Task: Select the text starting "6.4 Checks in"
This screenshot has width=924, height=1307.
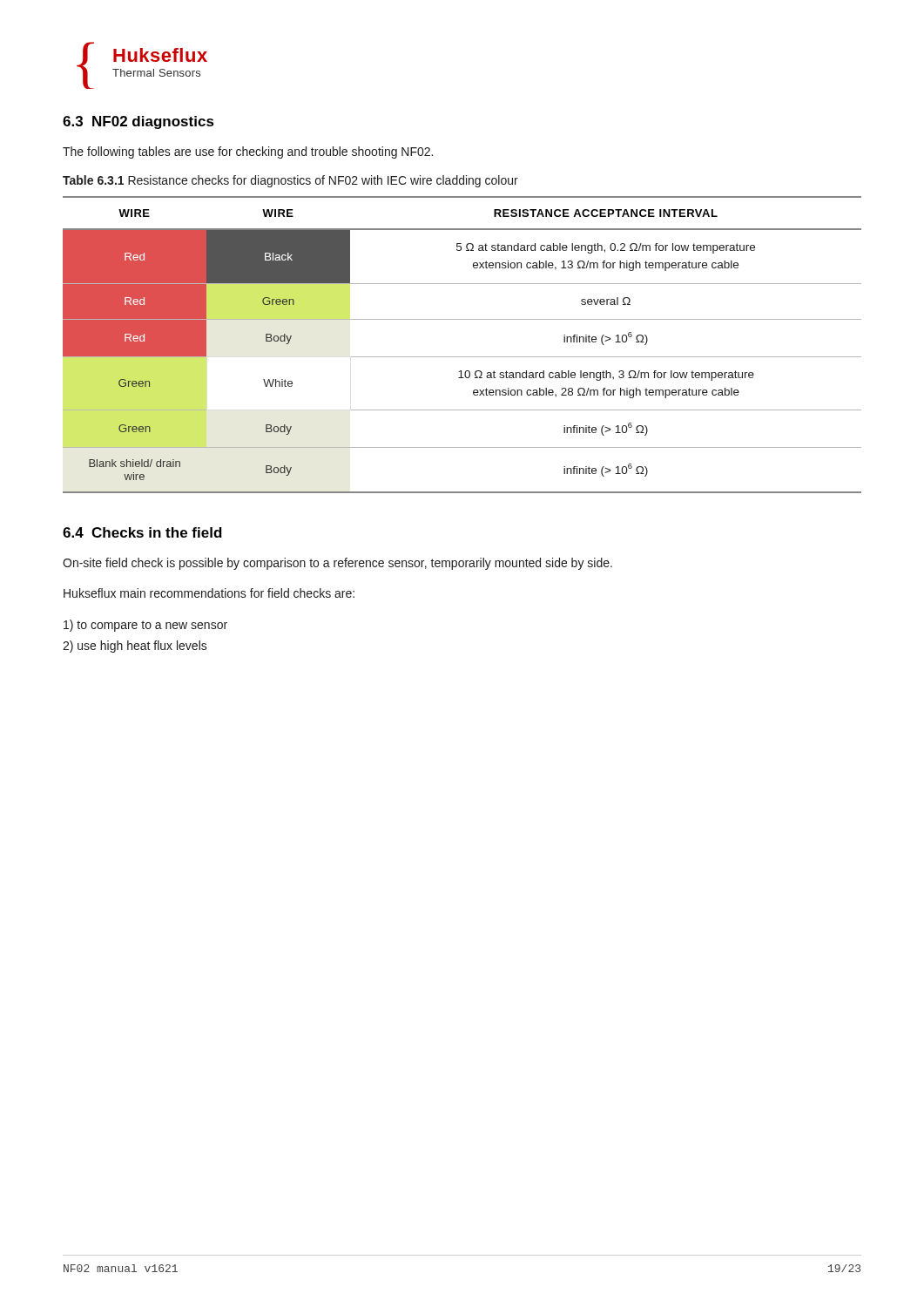Action: click(x=143, y=533)
